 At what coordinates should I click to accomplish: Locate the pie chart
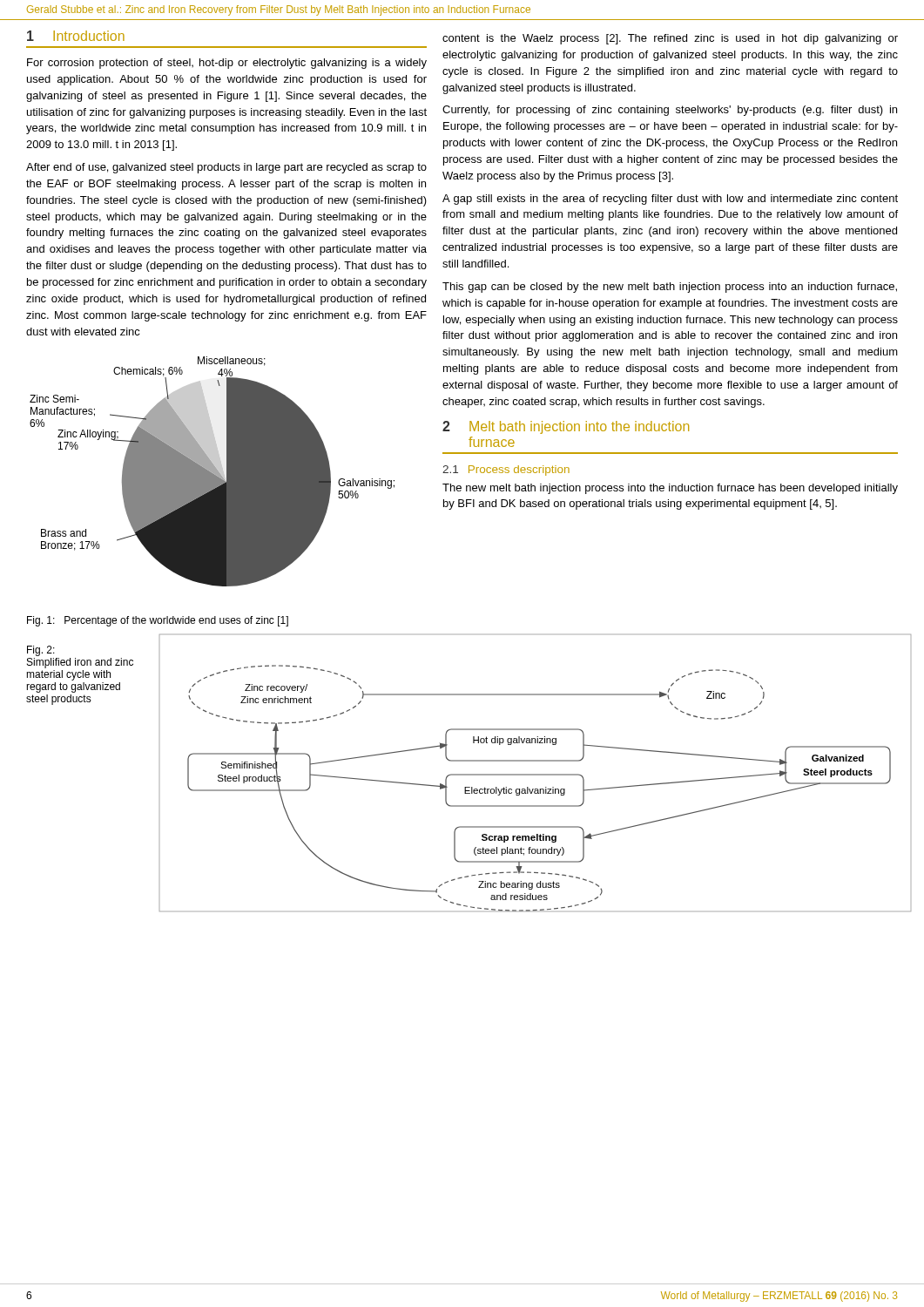coord(226,479)
